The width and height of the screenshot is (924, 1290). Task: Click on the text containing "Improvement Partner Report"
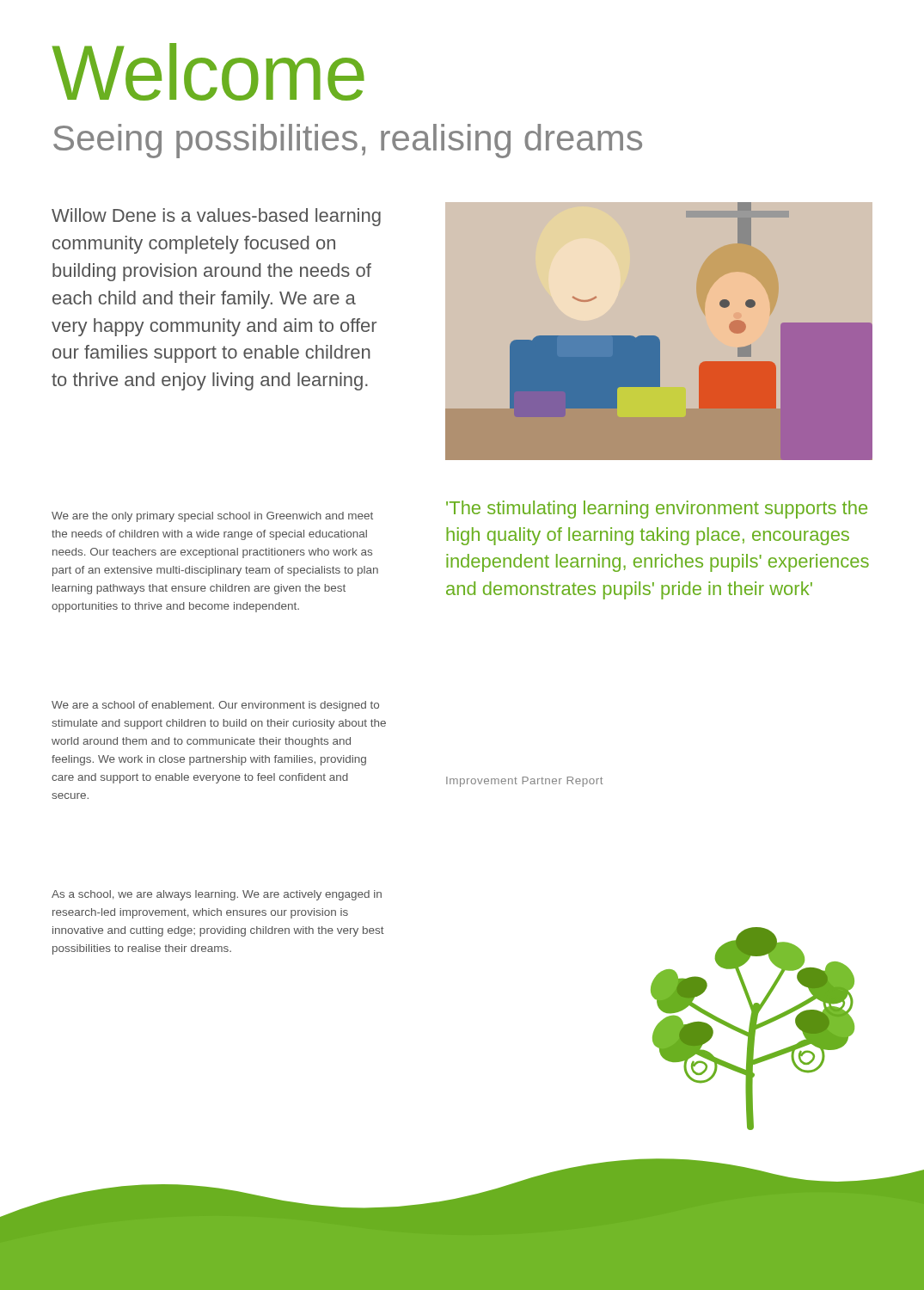(574, 780)
